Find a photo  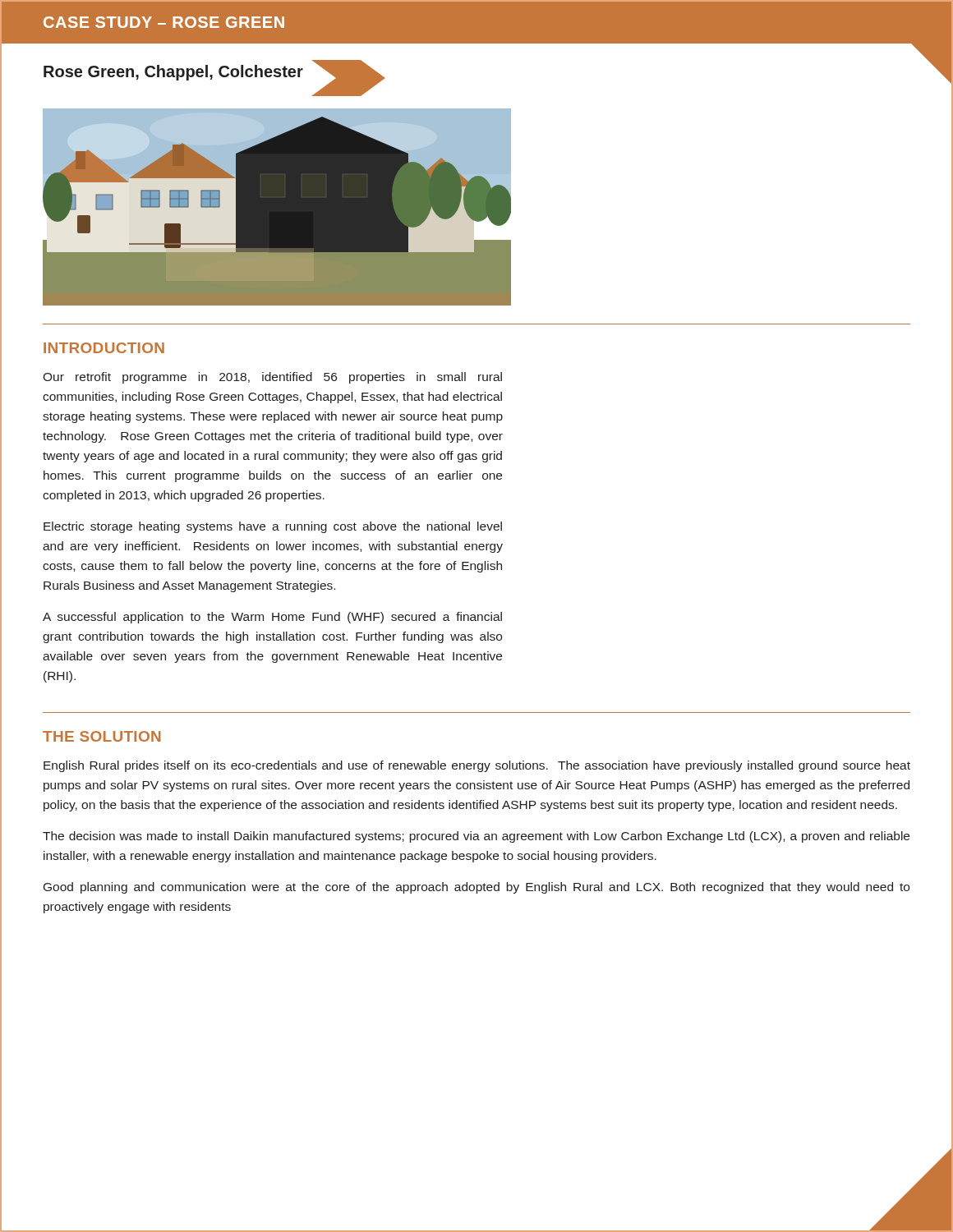click(277, 209)
